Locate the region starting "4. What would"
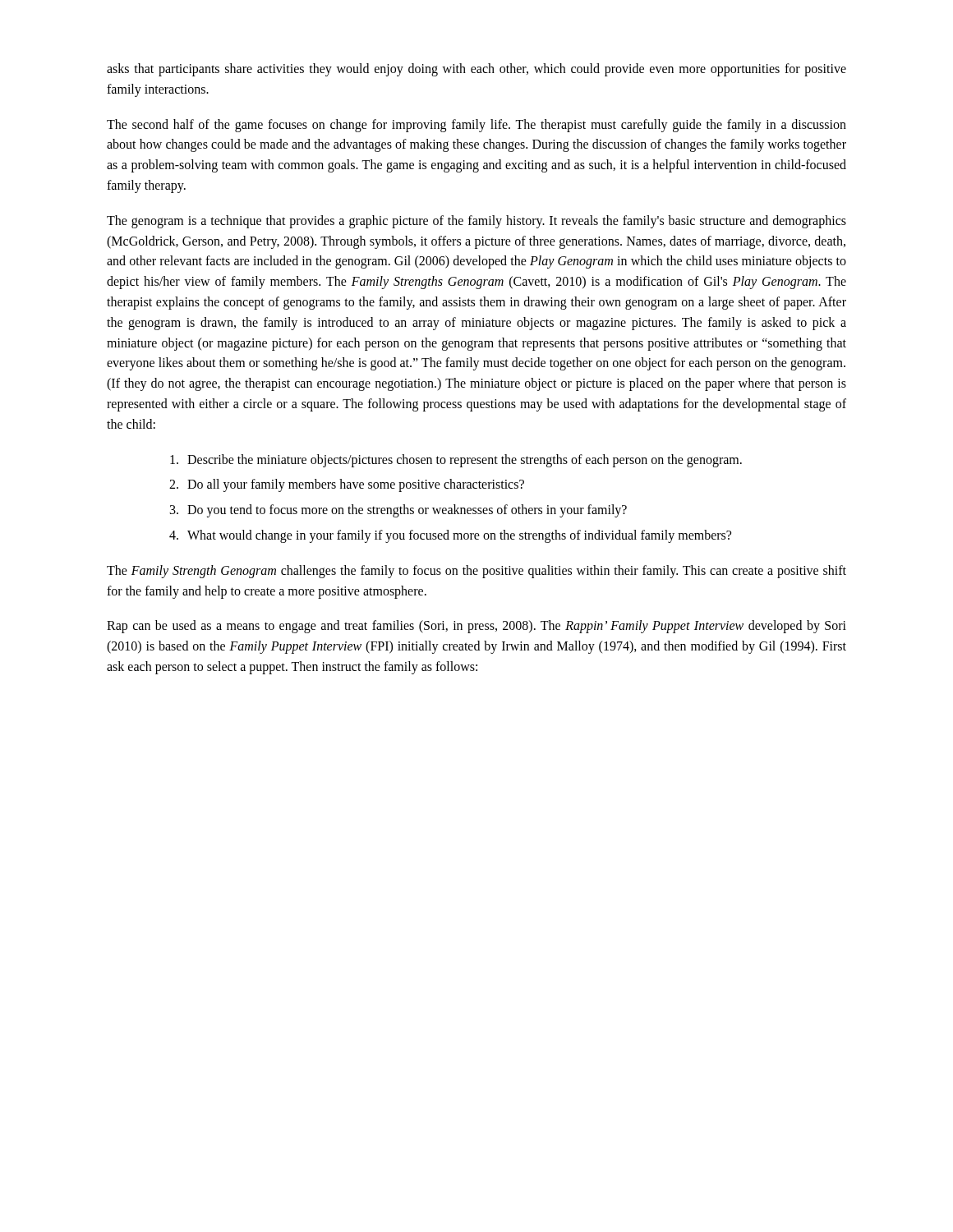Screen dimensions: 1232x953 (x=501, y=536)
